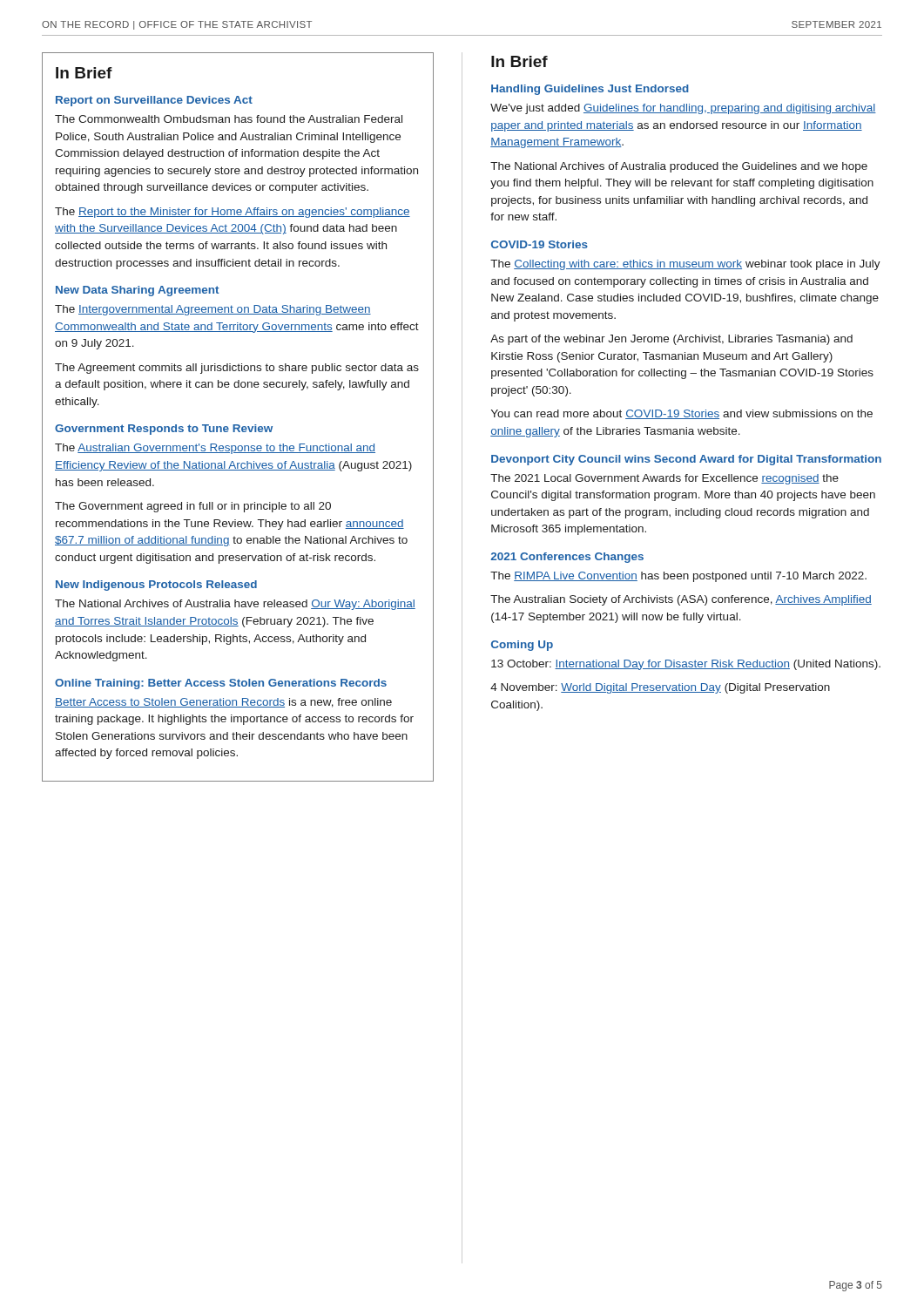Click the passage that begins "13 October: International Day for Disaster Risk"
Image resolution: width=924 pixels, height=1307 pixels.
click(x=686, y=663)
